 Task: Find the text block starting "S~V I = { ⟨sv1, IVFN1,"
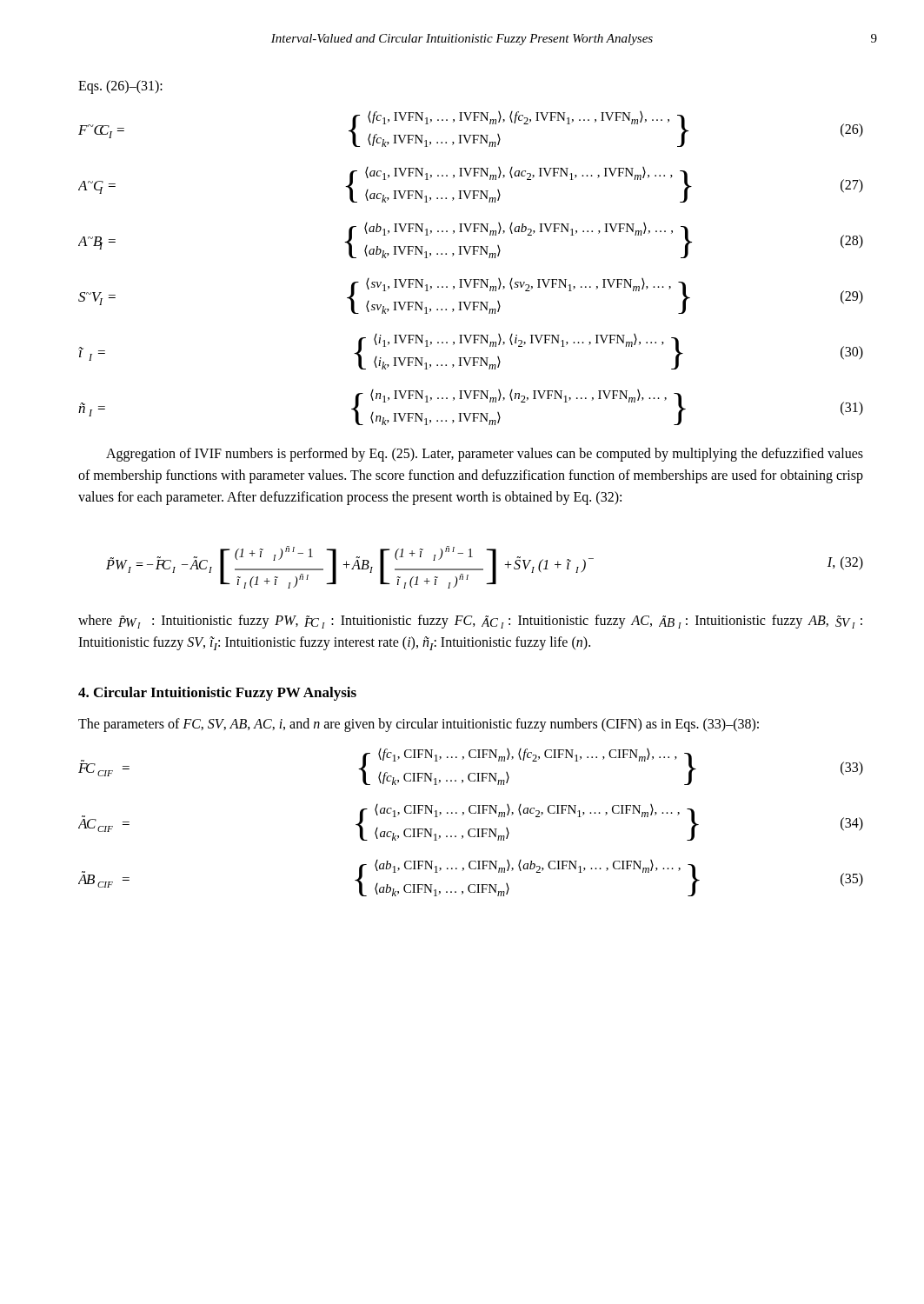click(x=471, y=296)
